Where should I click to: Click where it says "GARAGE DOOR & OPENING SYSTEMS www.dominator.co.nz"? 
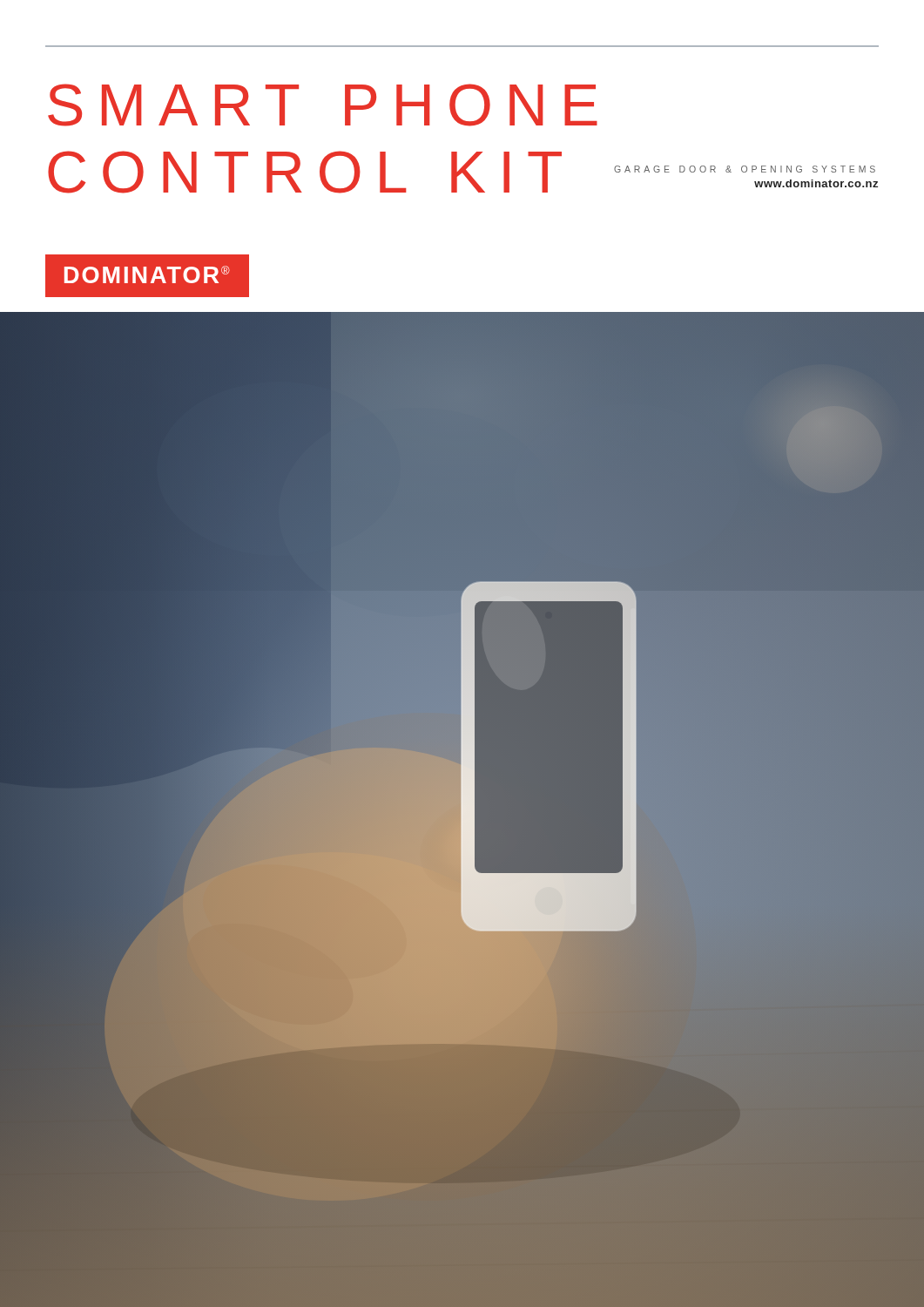746,177
